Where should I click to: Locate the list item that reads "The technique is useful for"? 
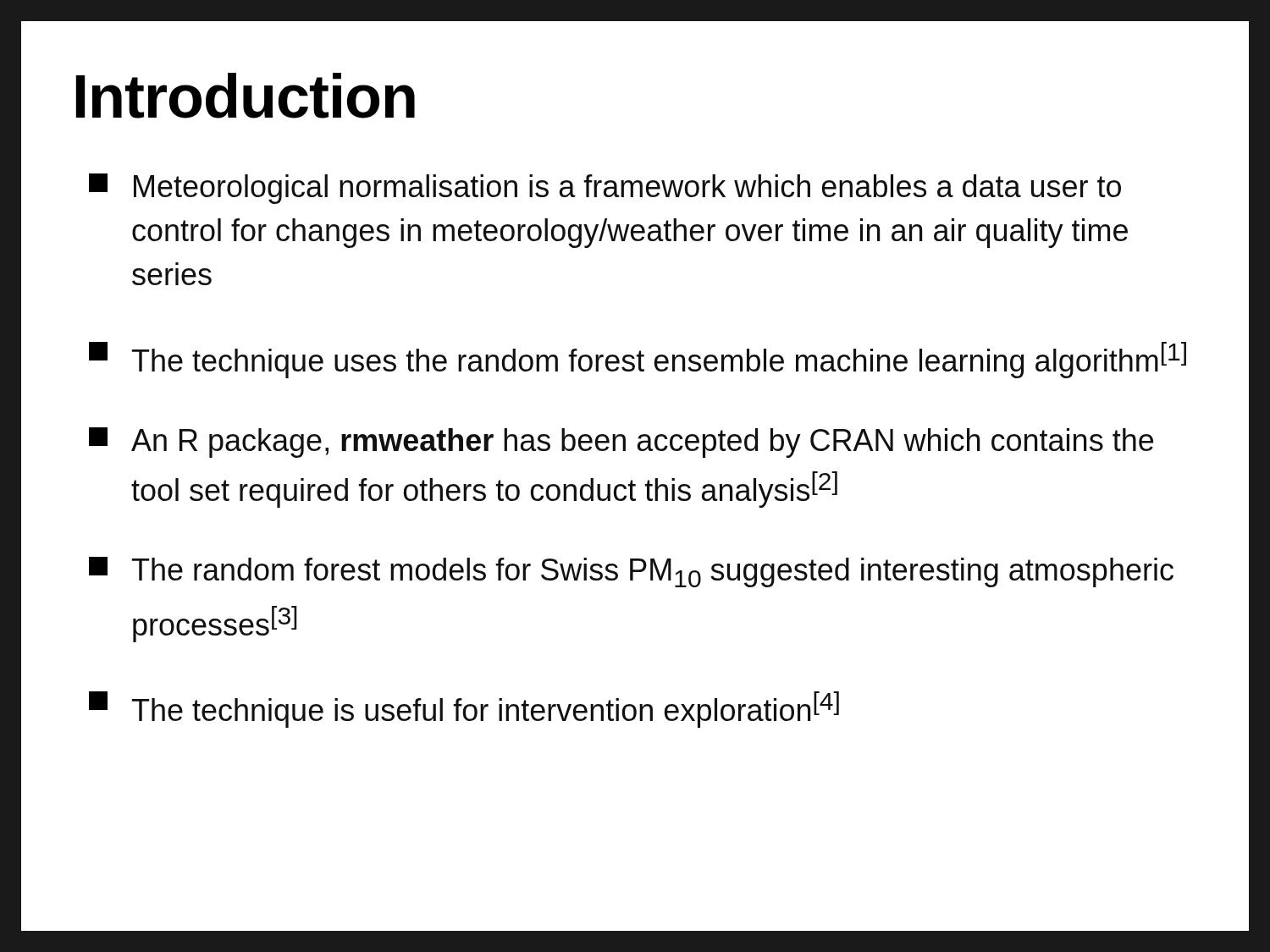click(465, 708)
